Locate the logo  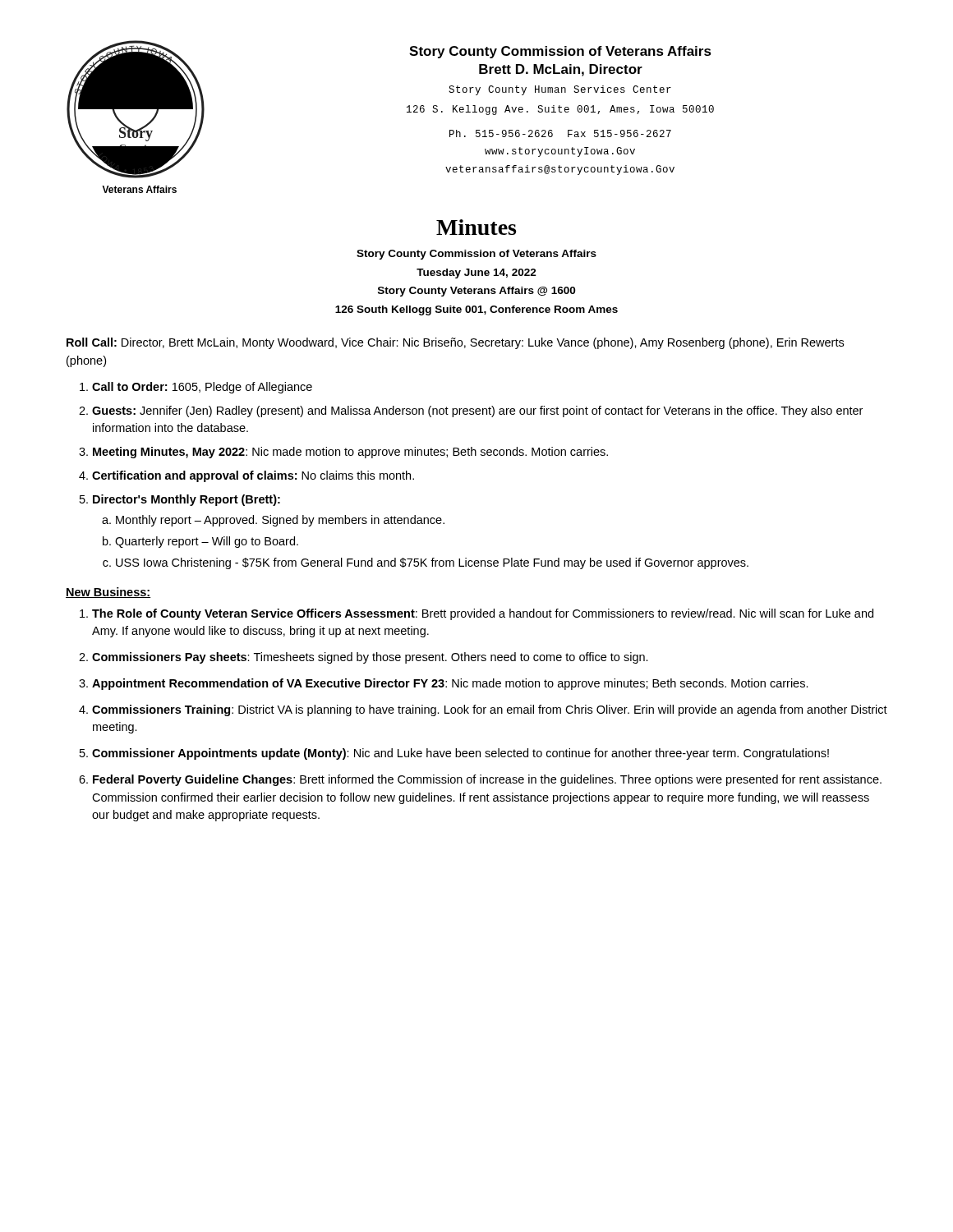tap(140, 117)
